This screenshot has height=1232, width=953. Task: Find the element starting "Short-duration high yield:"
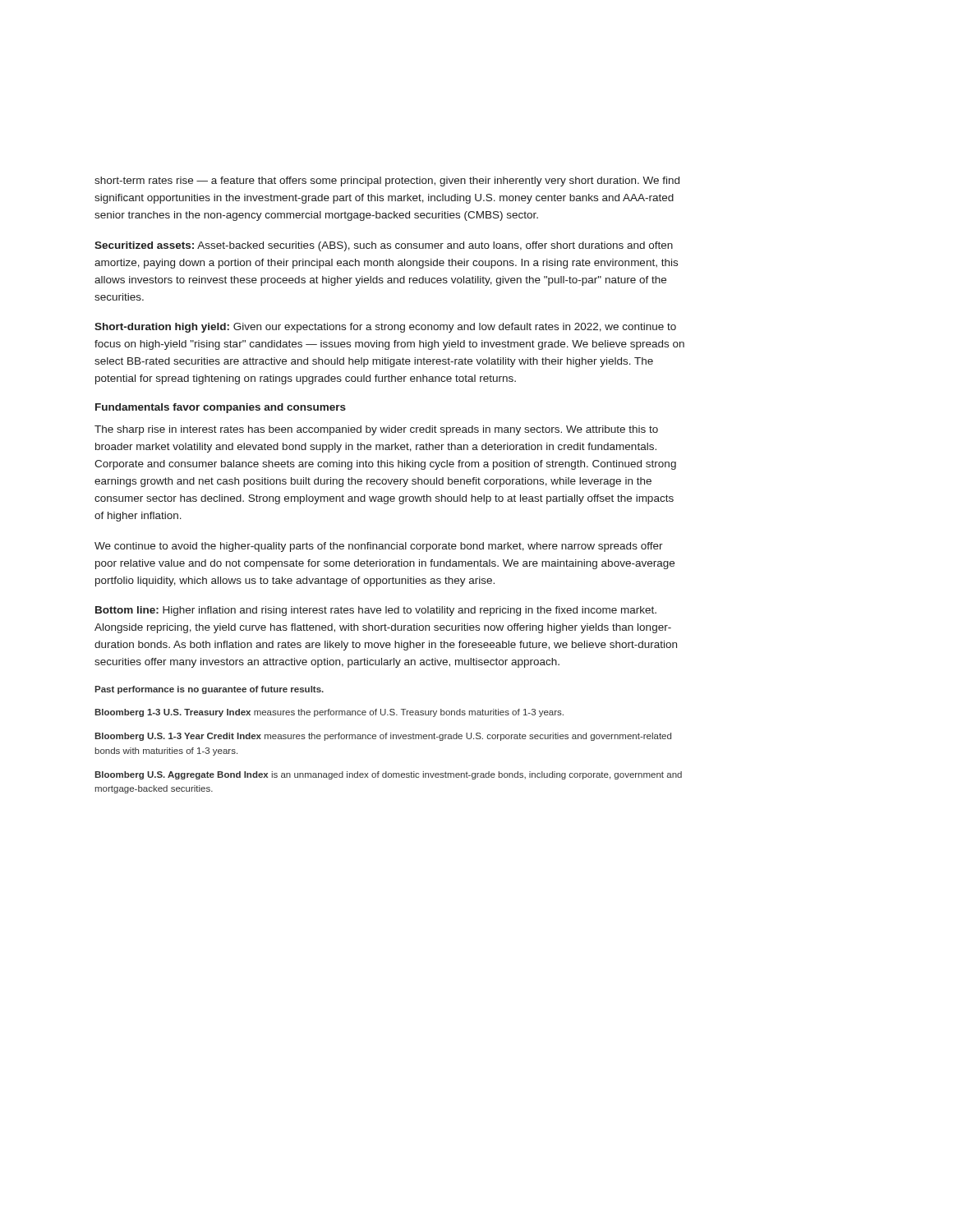(390, 353)
